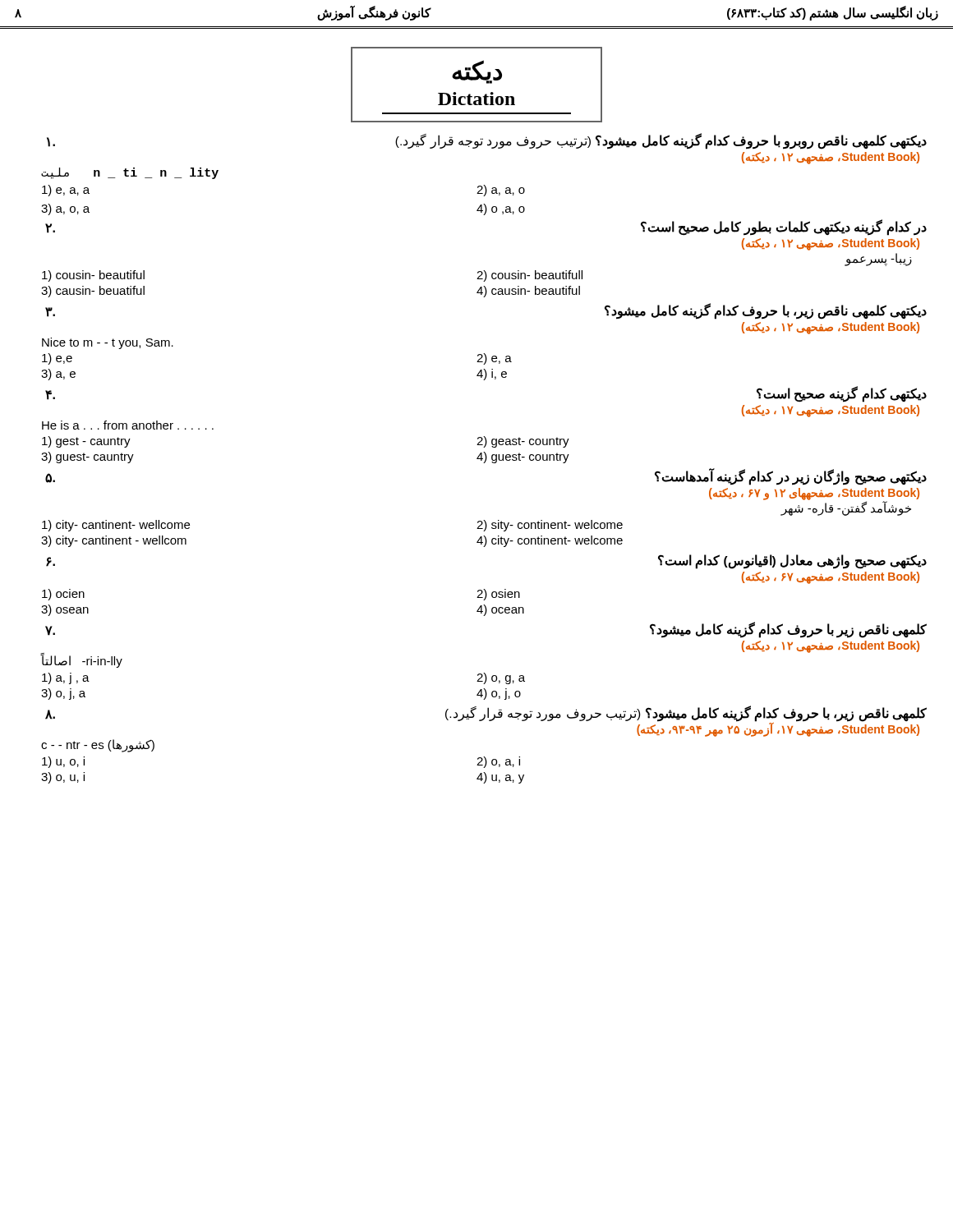Screen dimensions: 1232x953
Task: Click on the text starting "4) o ,a, o"
Action: click(x=501, y=208)
